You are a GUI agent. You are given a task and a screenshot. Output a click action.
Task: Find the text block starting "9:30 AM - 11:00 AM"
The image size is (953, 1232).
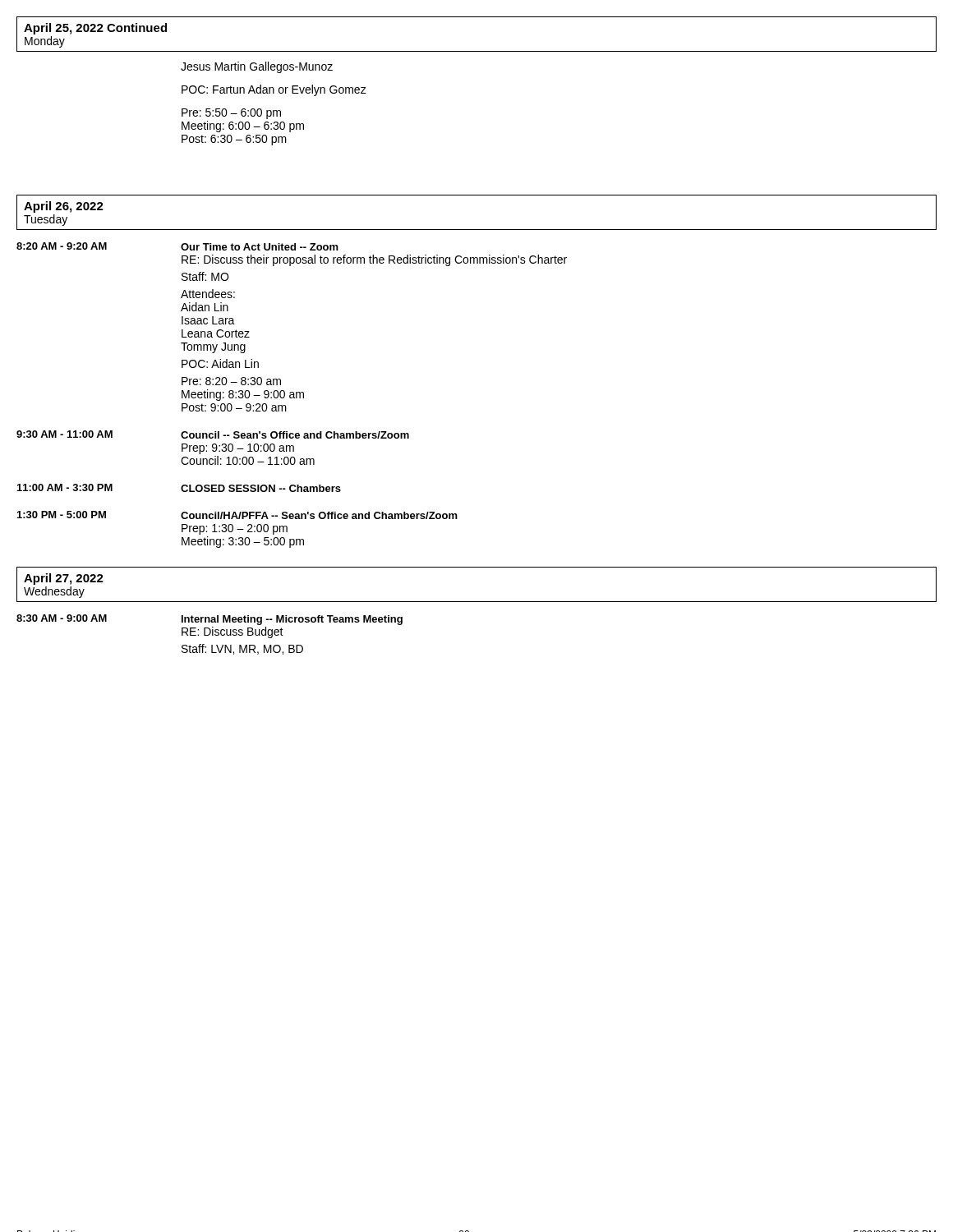pyautogui.click(x=65, y=434)
